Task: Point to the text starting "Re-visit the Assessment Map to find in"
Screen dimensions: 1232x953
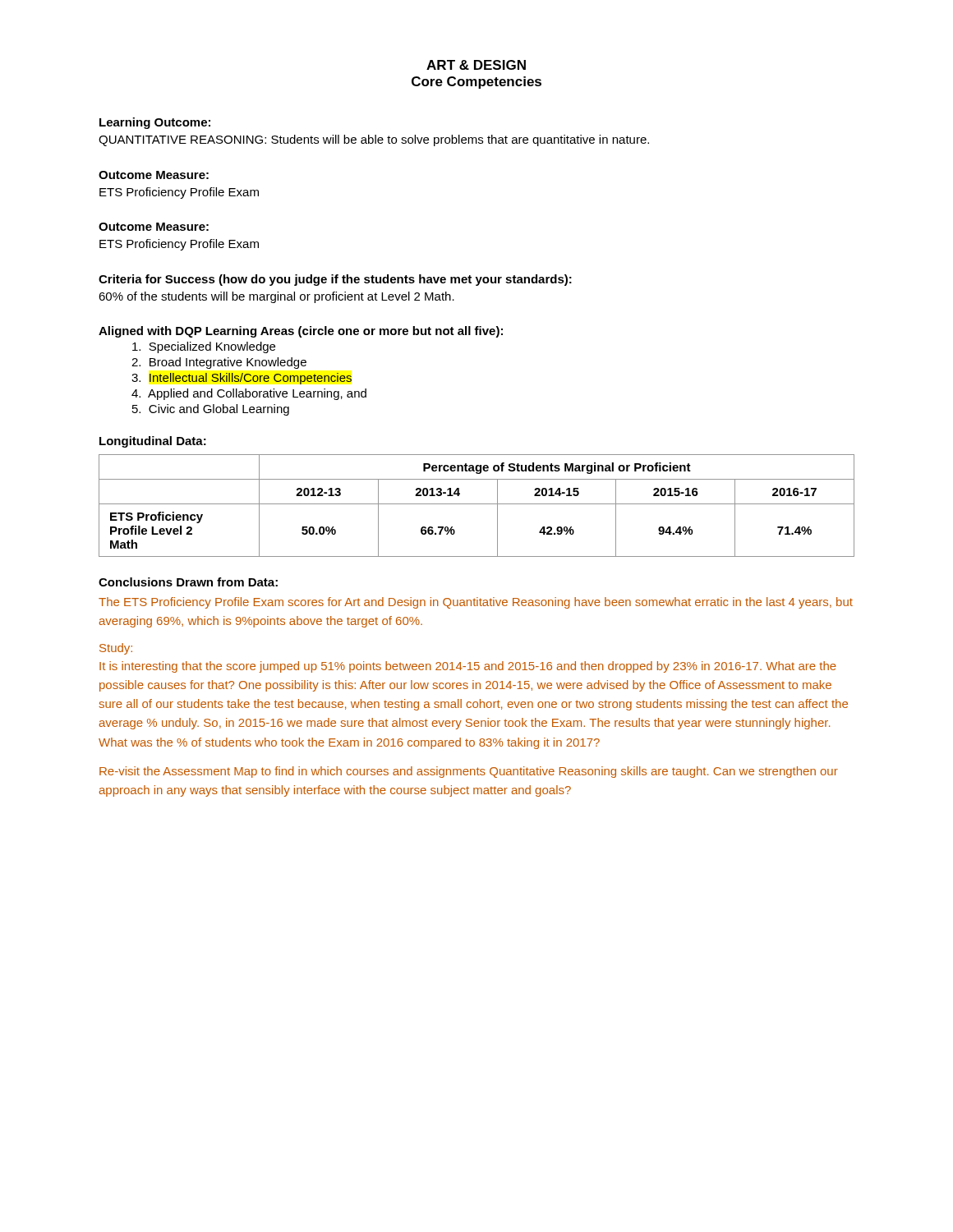Action: pyautogui.click(x=468, y=780)
